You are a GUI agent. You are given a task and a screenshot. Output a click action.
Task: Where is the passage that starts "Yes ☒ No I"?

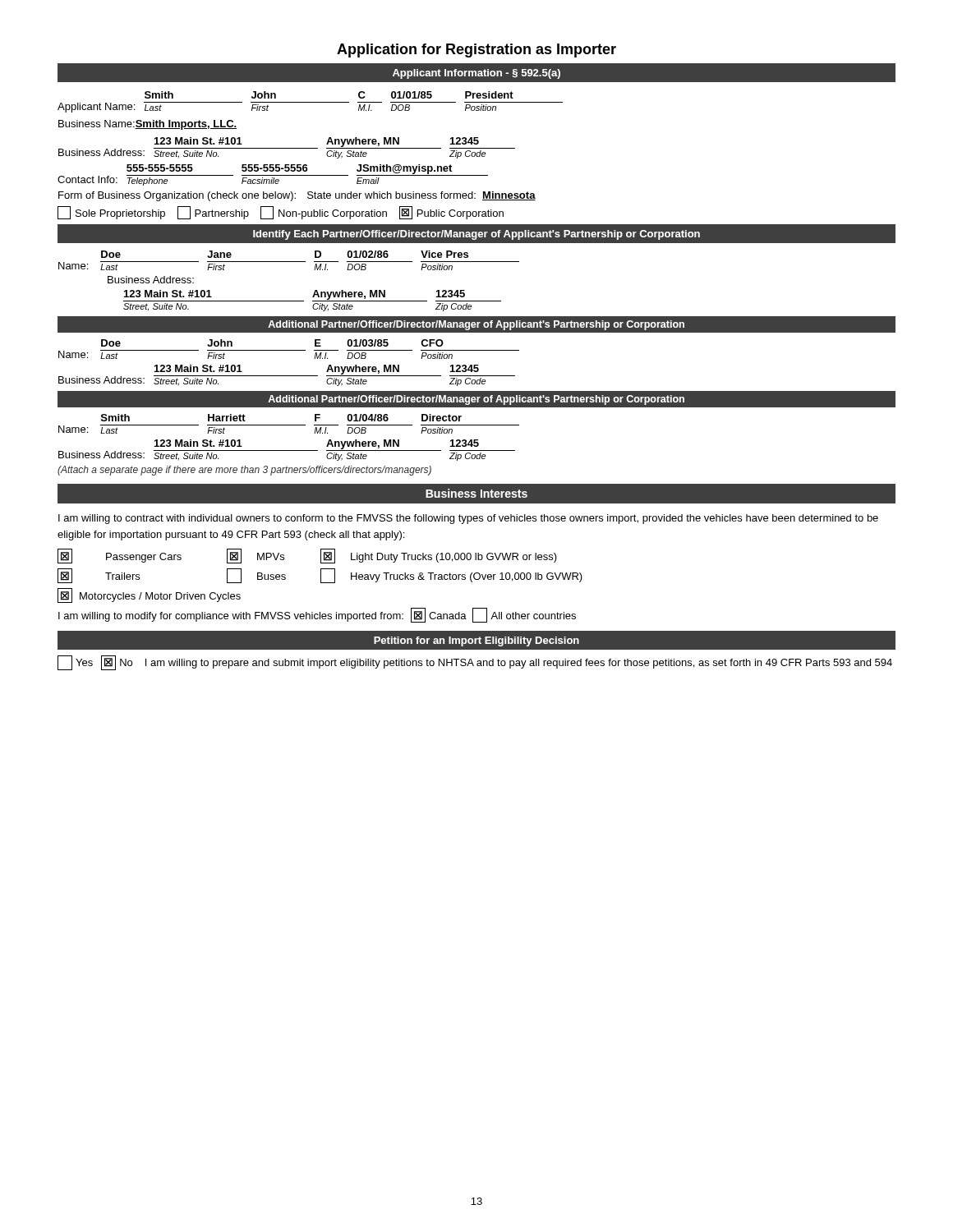coord(475,663)
